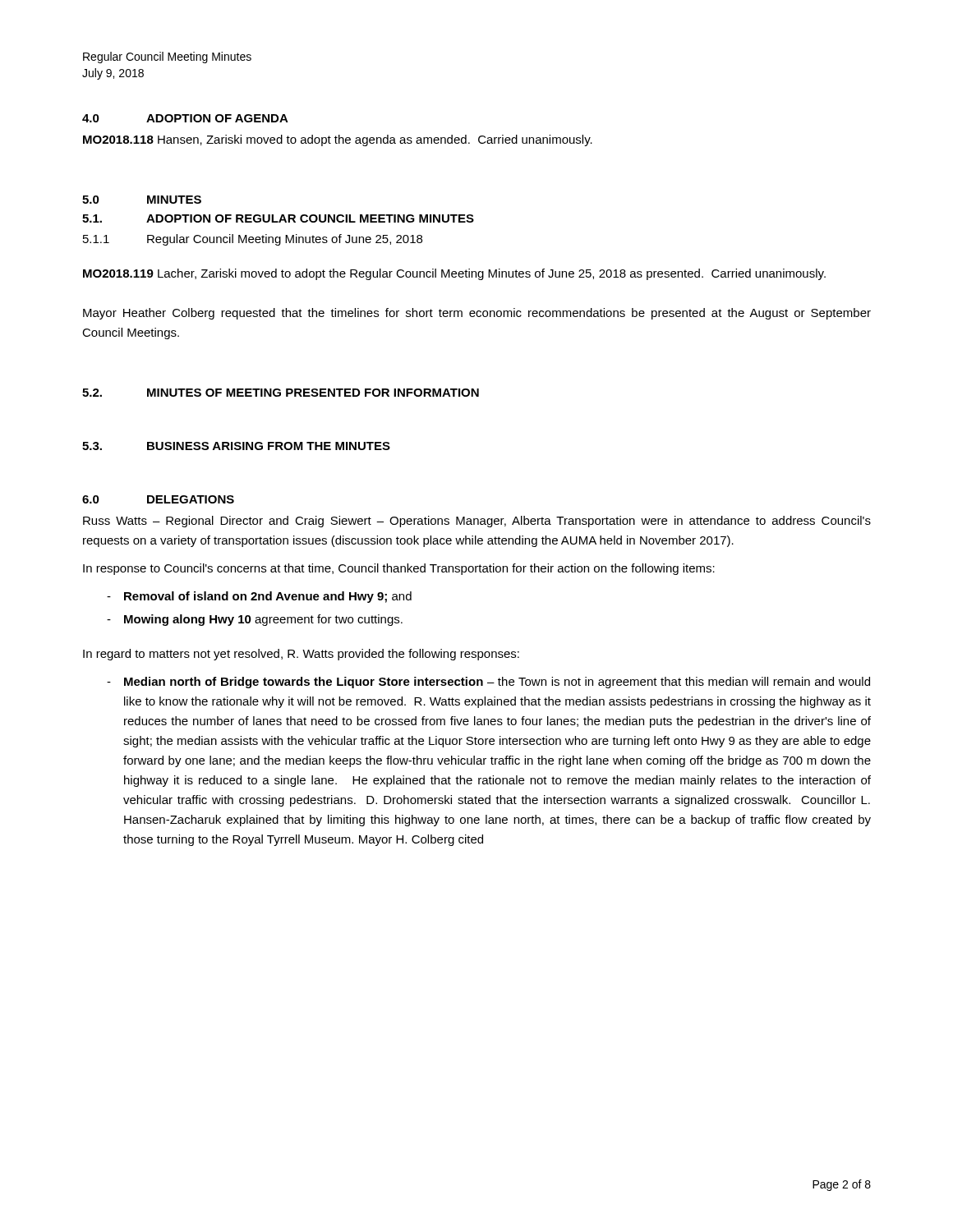Find the list item that says "- Removal of"
Viewport: 953px width, 1232px height.
tap(259, 597)
